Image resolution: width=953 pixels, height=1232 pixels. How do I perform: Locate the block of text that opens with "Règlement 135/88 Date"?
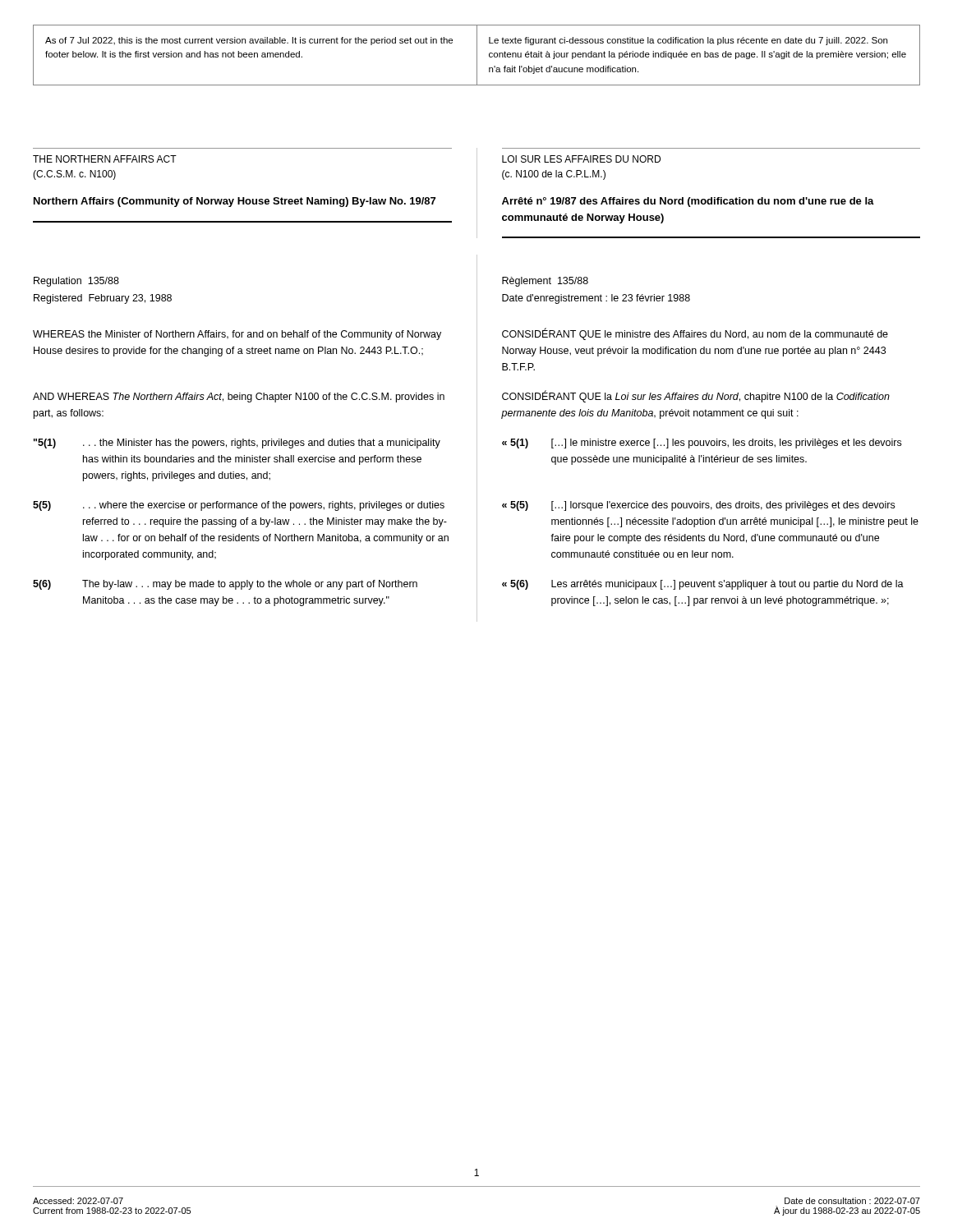[596, 290]
